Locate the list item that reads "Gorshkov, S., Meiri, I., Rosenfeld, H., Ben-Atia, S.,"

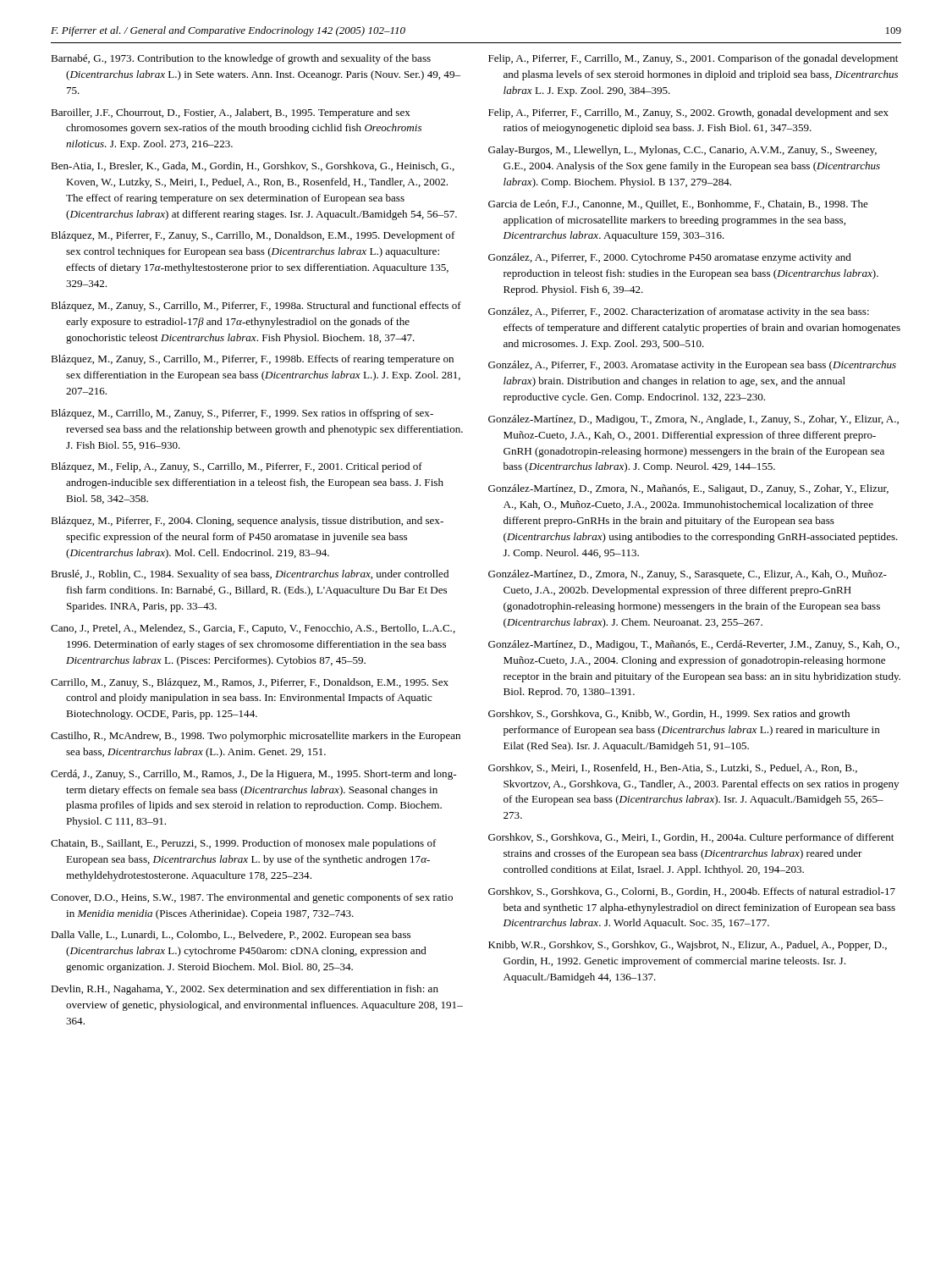[694, 791]
